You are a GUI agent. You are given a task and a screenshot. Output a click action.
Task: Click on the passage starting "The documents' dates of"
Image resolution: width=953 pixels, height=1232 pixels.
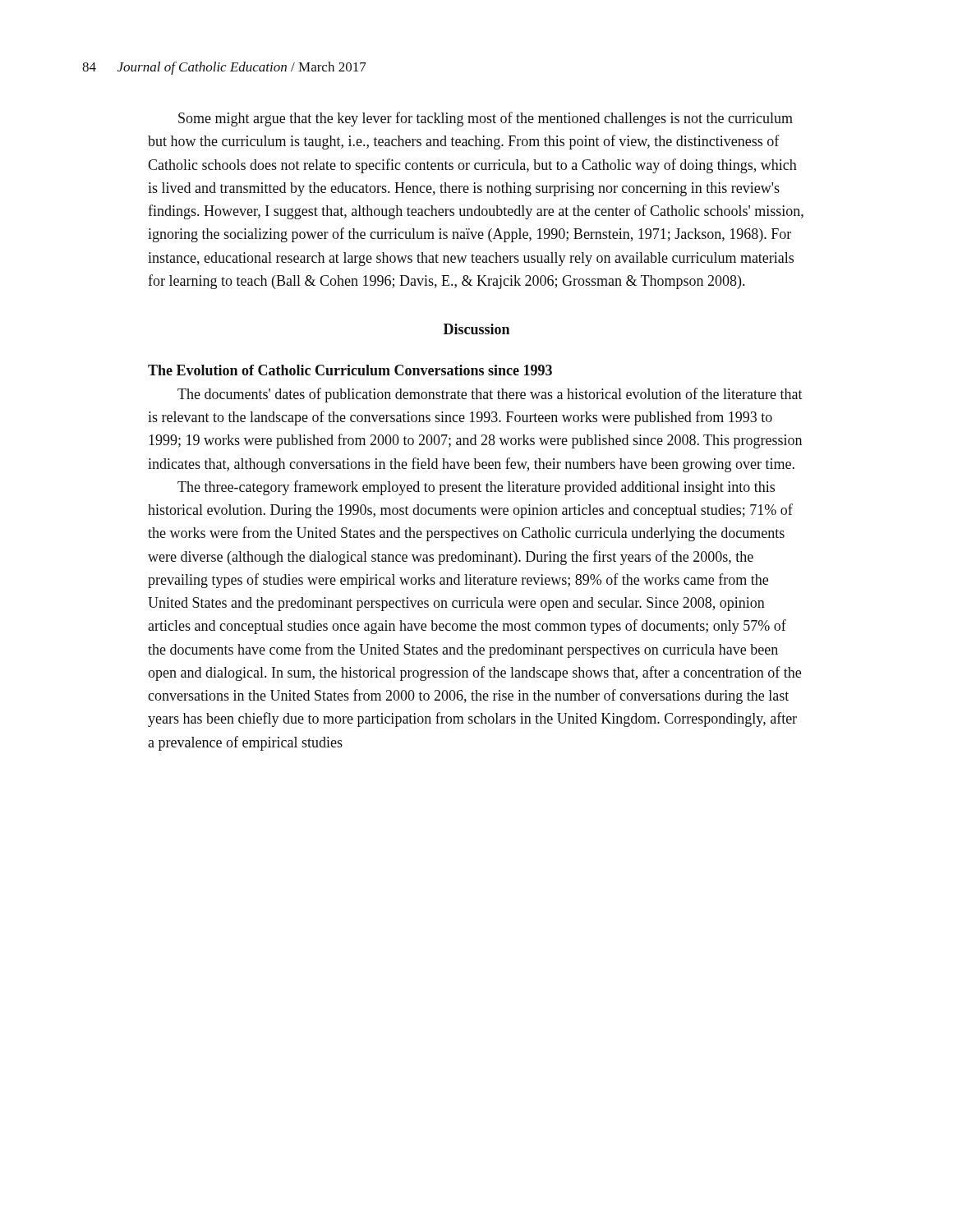pyautogui.click(x=476, y=429)
